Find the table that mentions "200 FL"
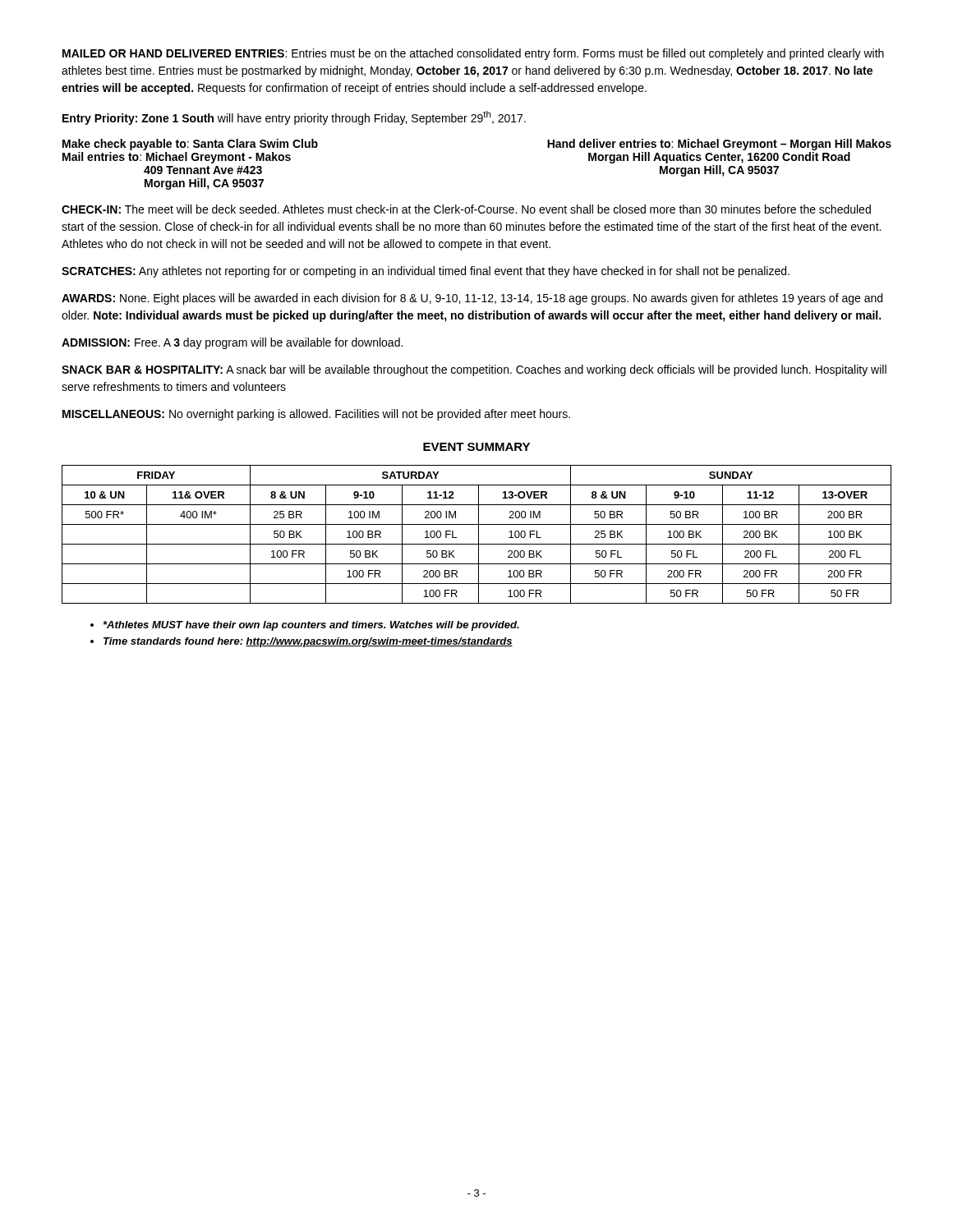 click(476, 534)
